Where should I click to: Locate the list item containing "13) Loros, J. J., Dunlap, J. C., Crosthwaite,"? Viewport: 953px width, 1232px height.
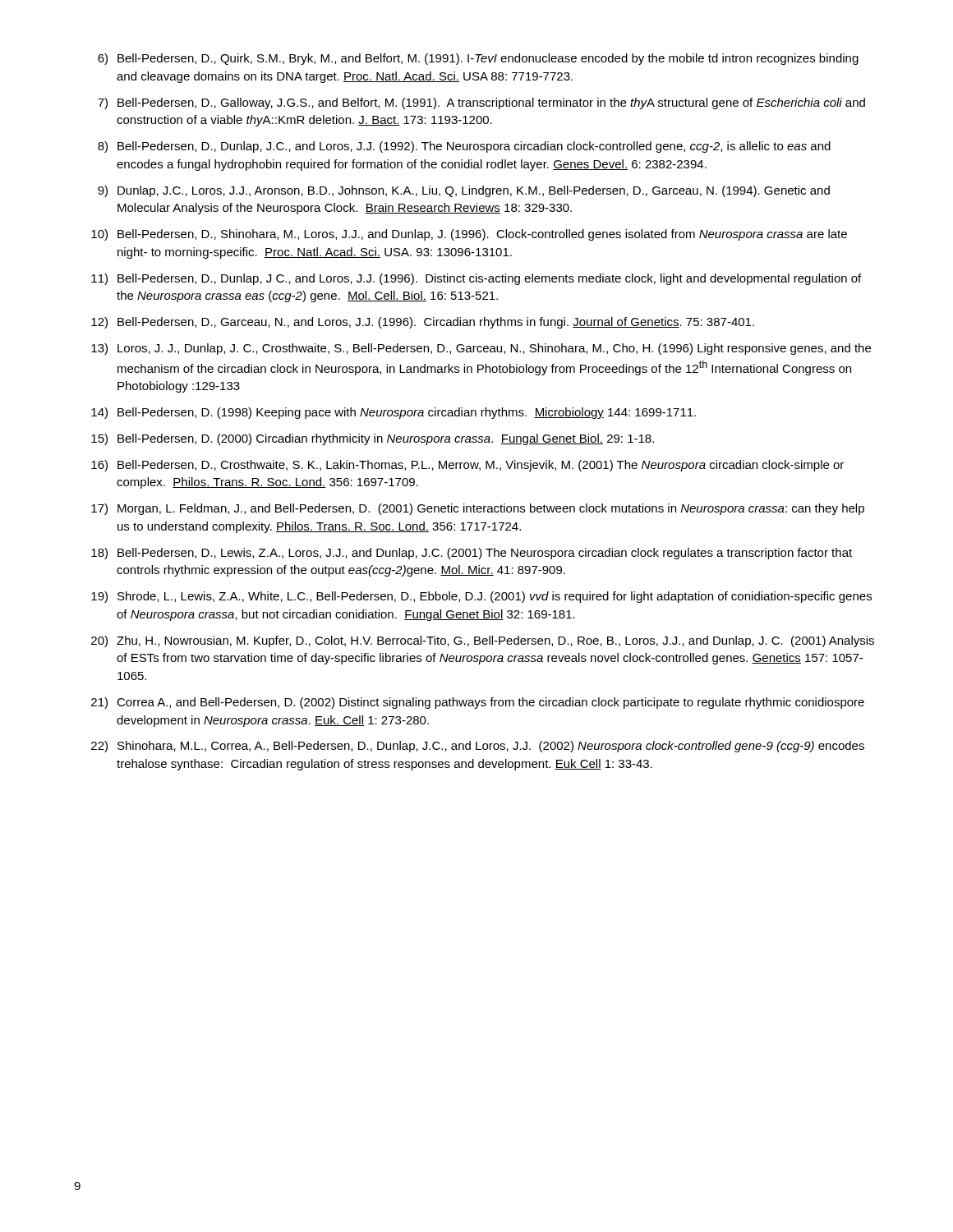(476, 367)
